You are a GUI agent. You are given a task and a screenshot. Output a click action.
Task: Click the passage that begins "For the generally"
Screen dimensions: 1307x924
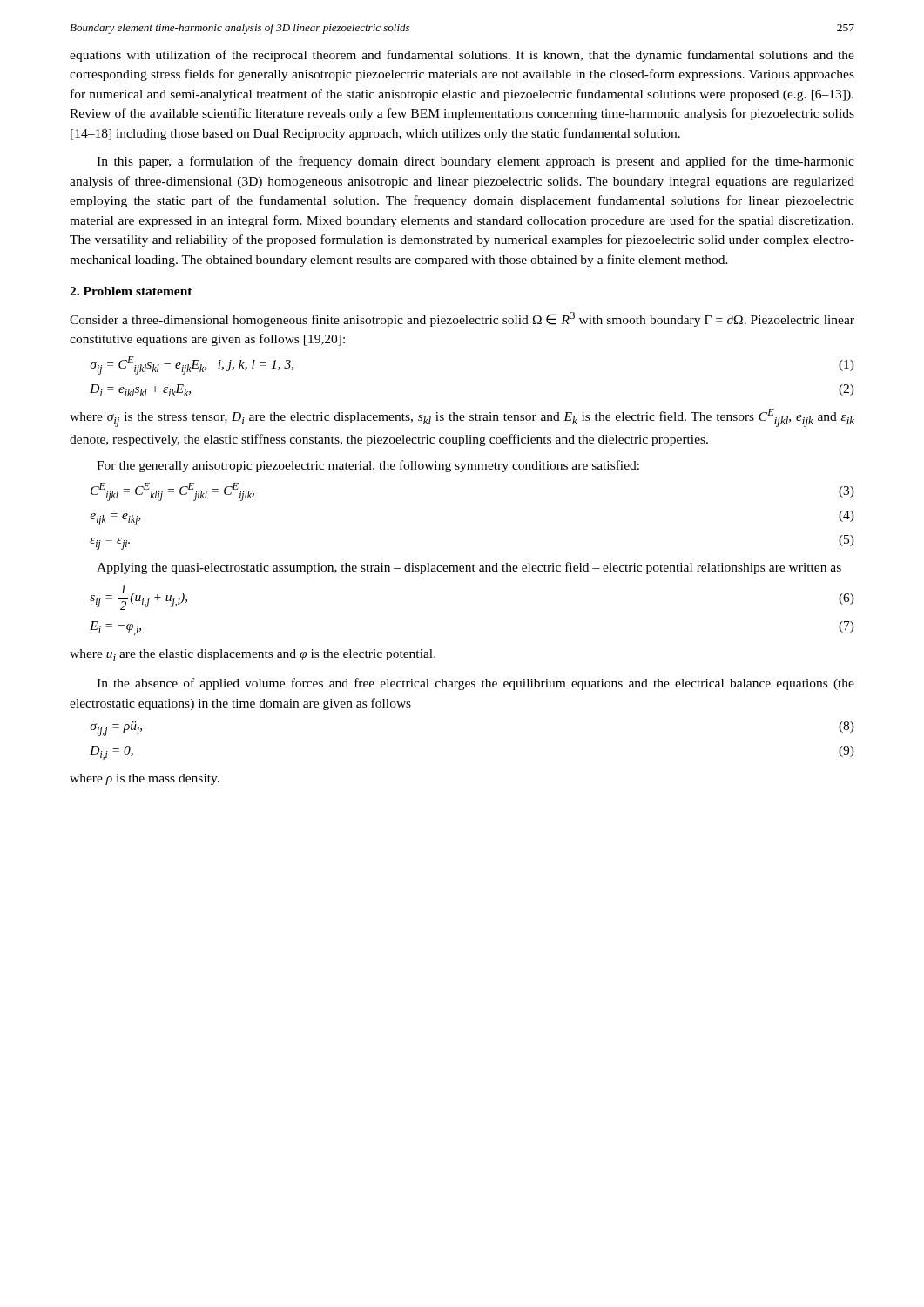pyautogui.click(x=462, y=466)
